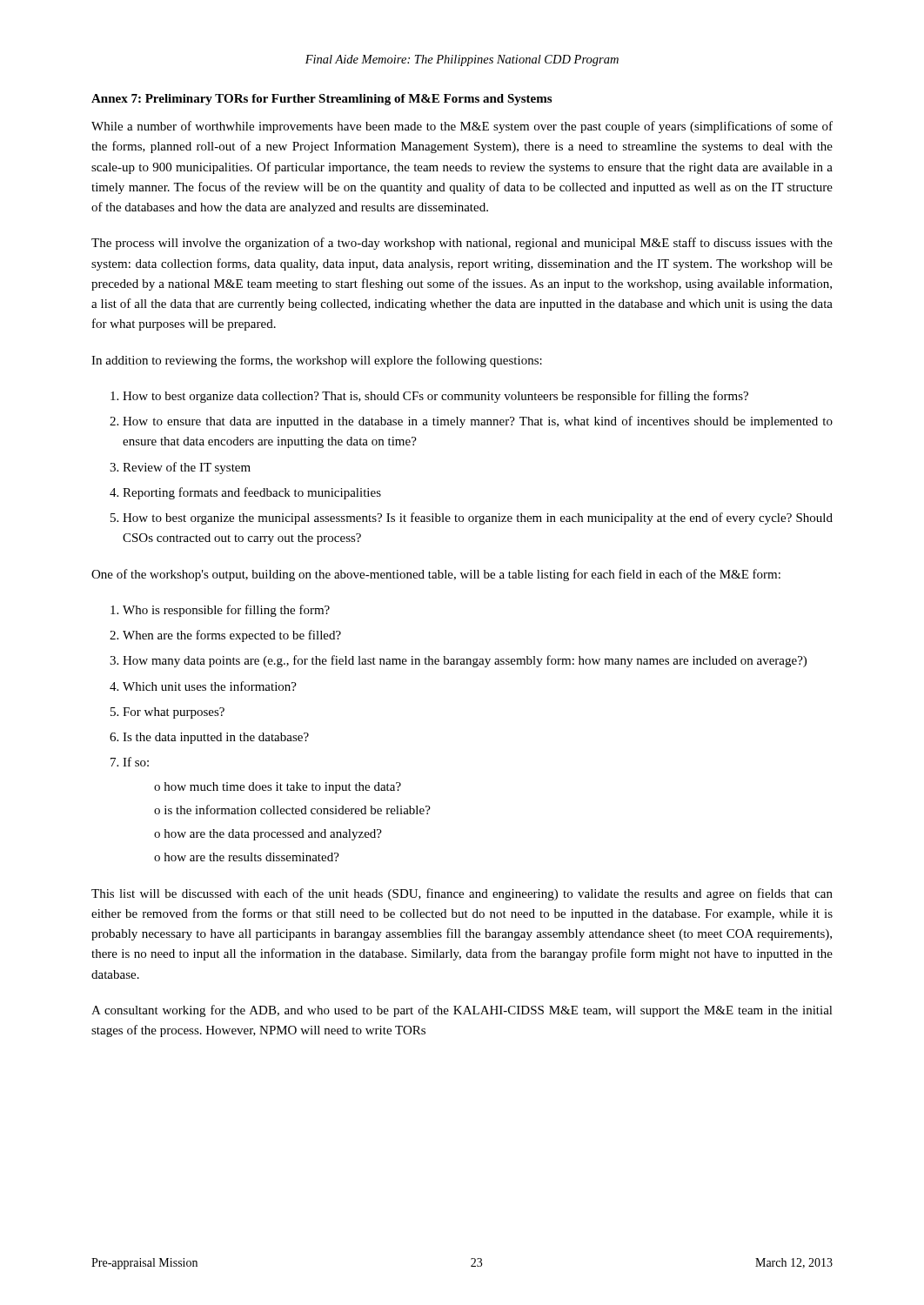This screenshot has height=1305, width=924.
Task: Click the passage that begins "Is the data inputted in"
Action: coord(216,738)
